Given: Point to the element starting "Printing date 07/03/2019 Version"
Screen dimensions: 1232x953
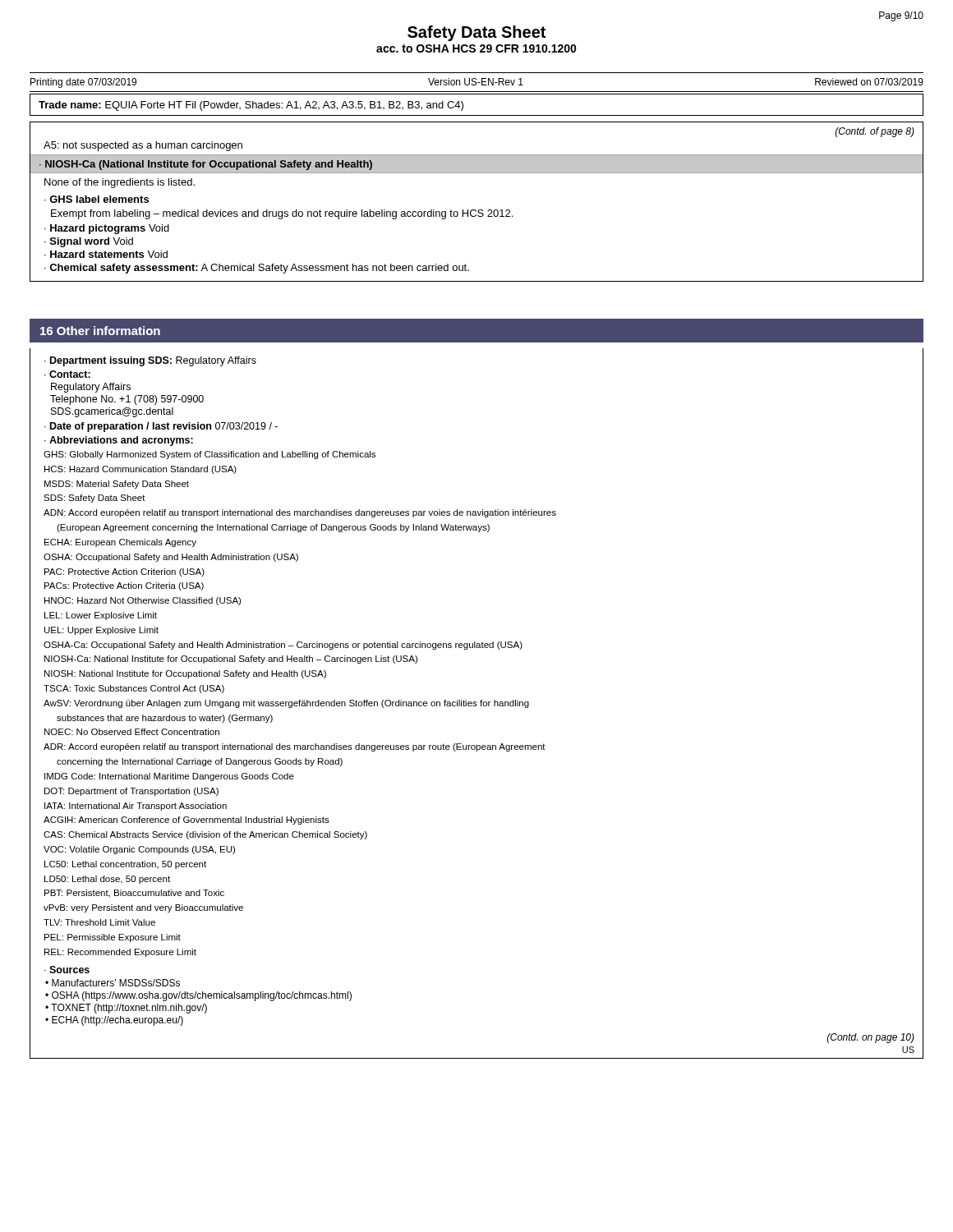Looking at the screenshot, I should [476, 82].
